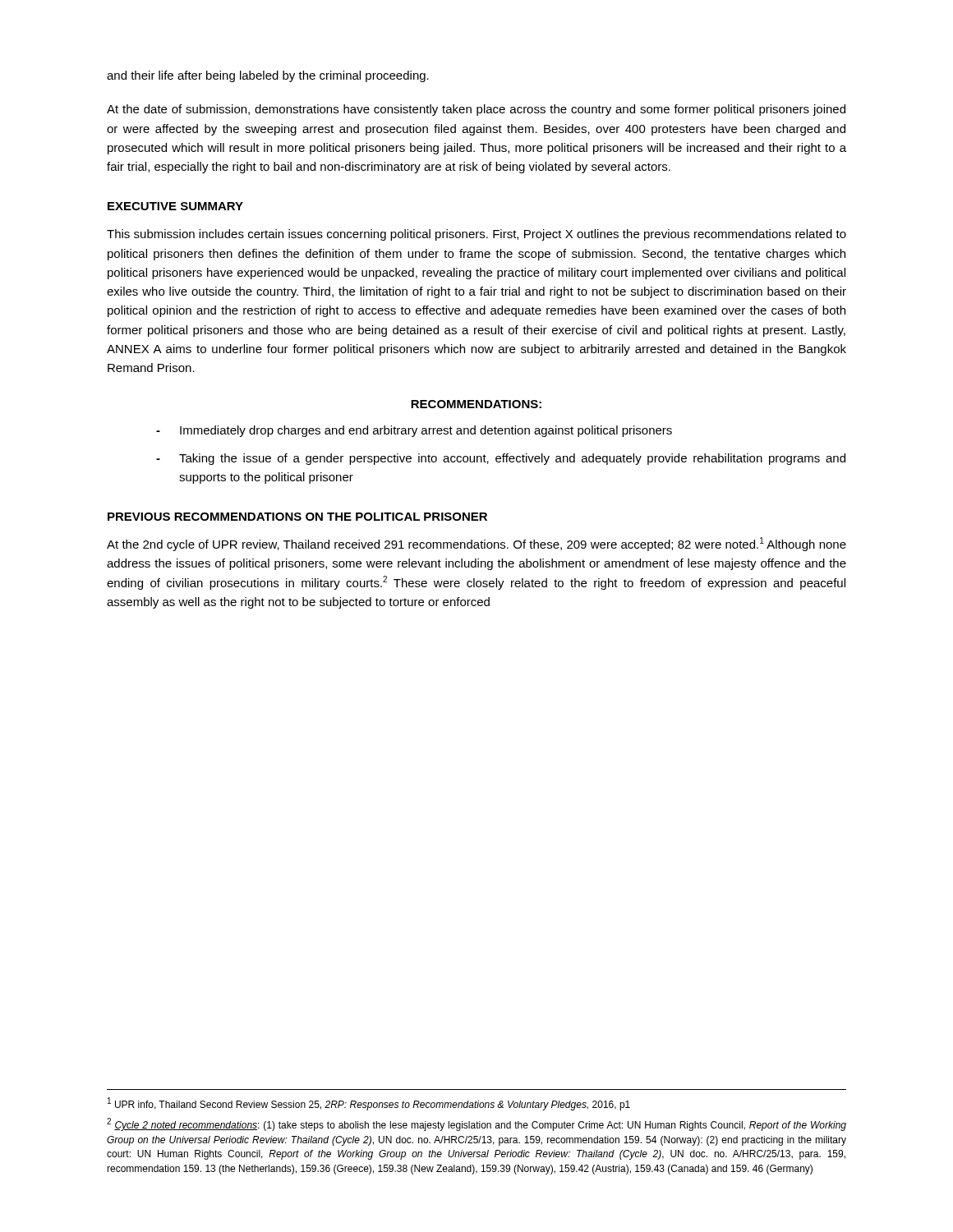Find the region starting "EXECUTIVE SUMMARY"

point(175,206)
